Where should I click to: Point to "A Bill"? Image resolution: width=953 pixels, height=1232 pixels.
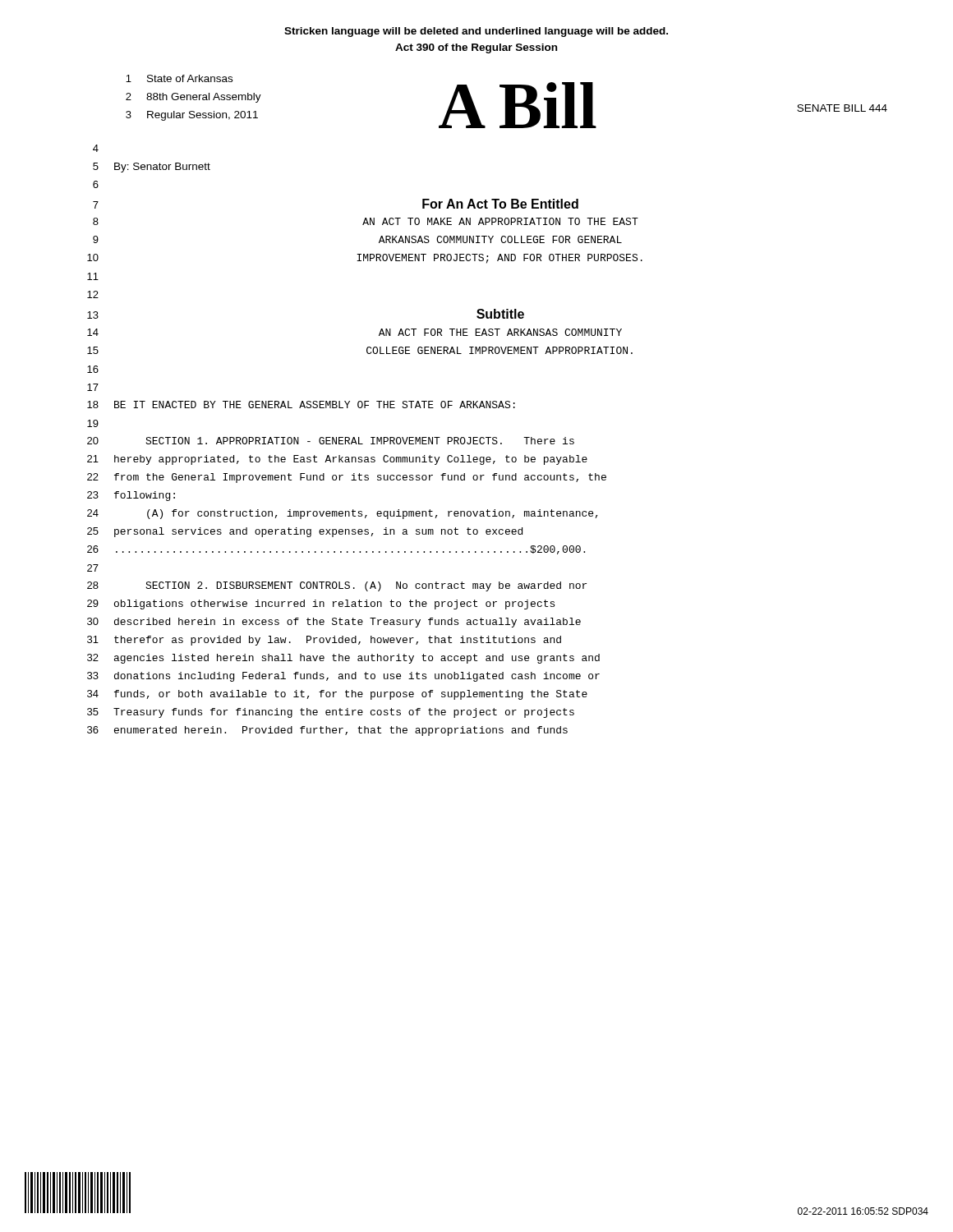point(518,105)
